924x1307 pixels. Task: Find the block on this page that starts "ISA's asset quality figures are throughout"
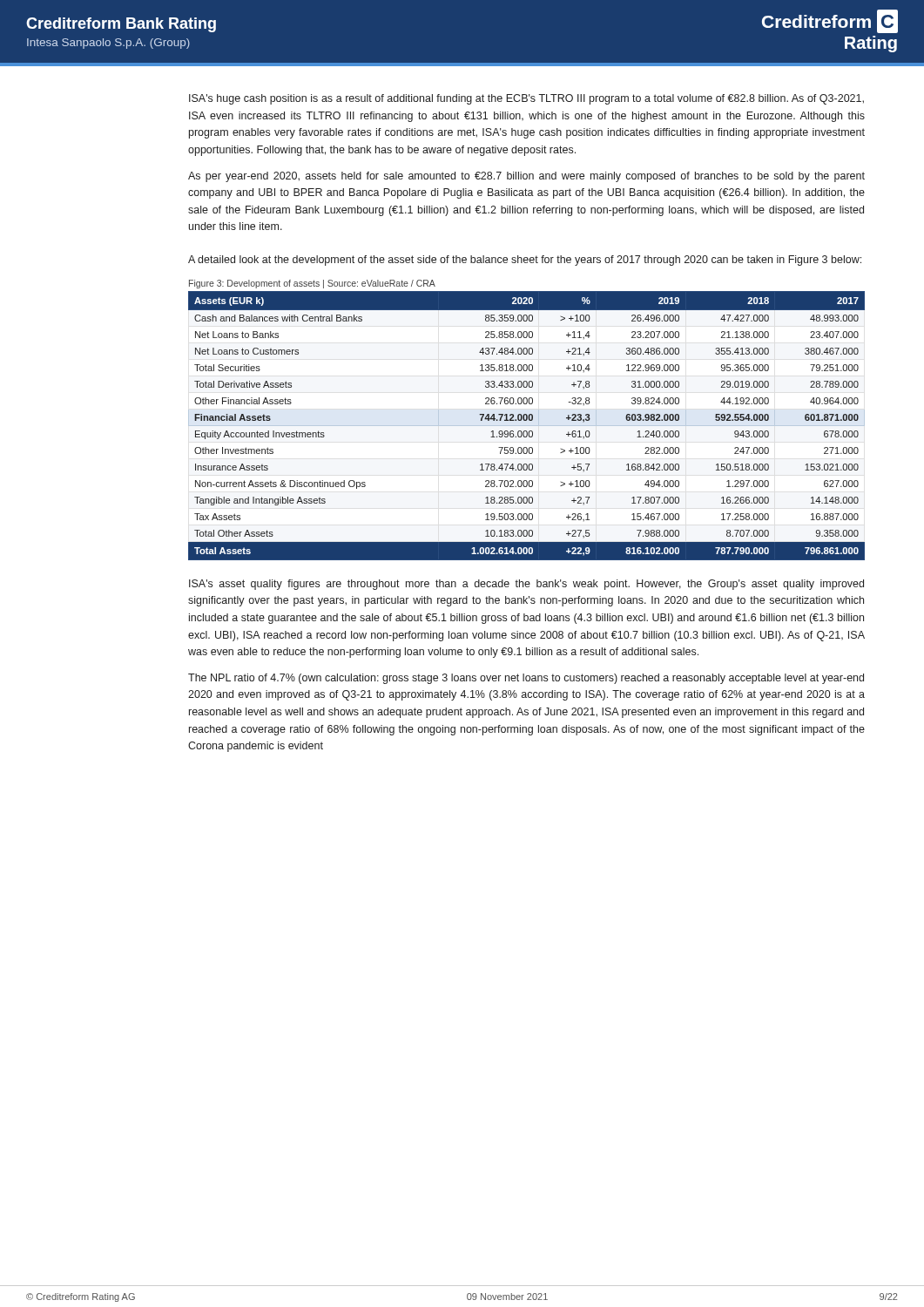[526, 618]
